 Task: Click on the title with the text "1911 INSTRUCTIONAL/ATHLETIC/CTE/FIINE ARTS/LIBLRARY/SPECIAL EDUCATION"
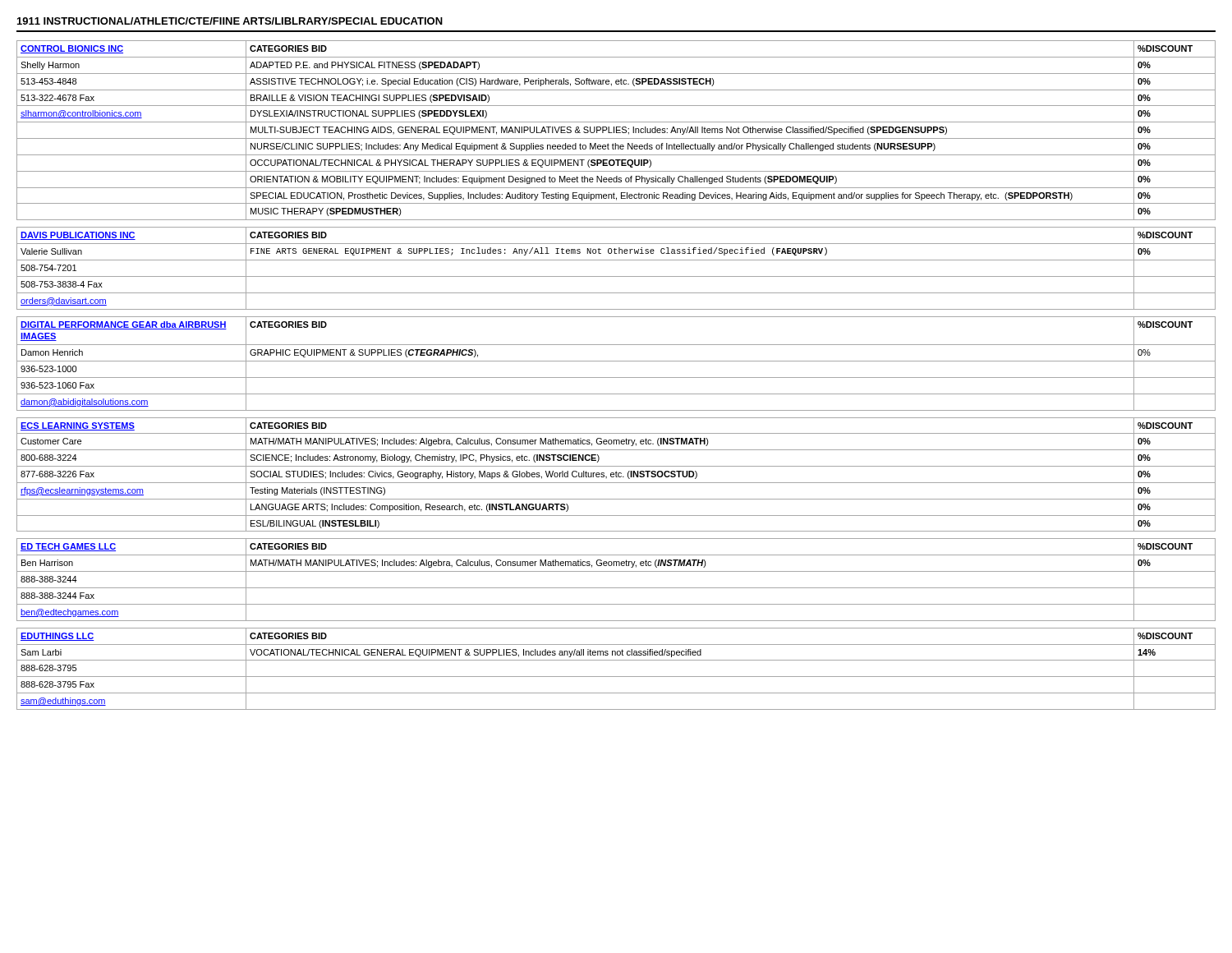click(x=230, y=21)
